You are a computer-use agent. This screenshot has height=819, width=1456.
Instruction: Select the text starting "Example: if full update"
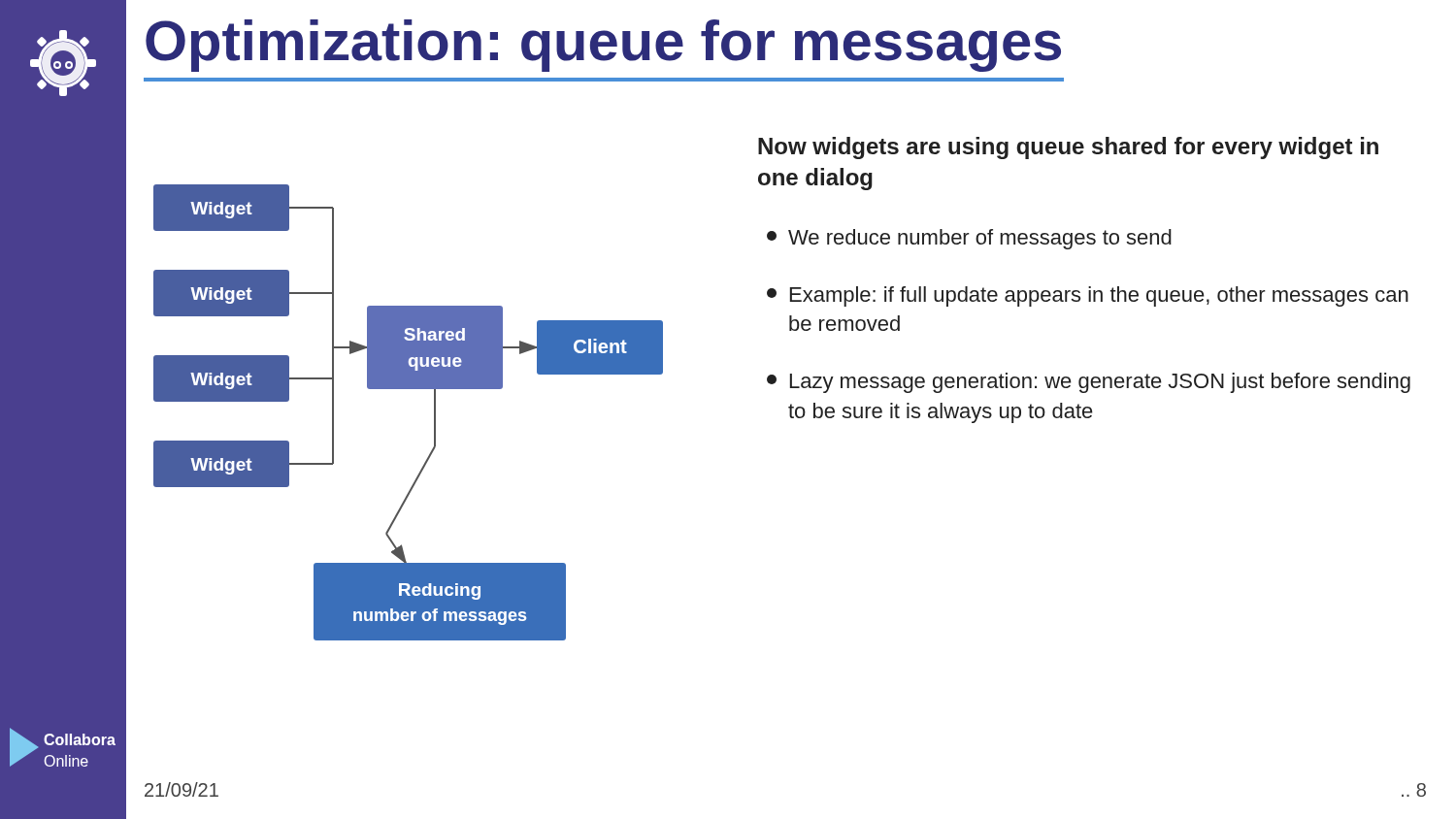[1097, 310]
